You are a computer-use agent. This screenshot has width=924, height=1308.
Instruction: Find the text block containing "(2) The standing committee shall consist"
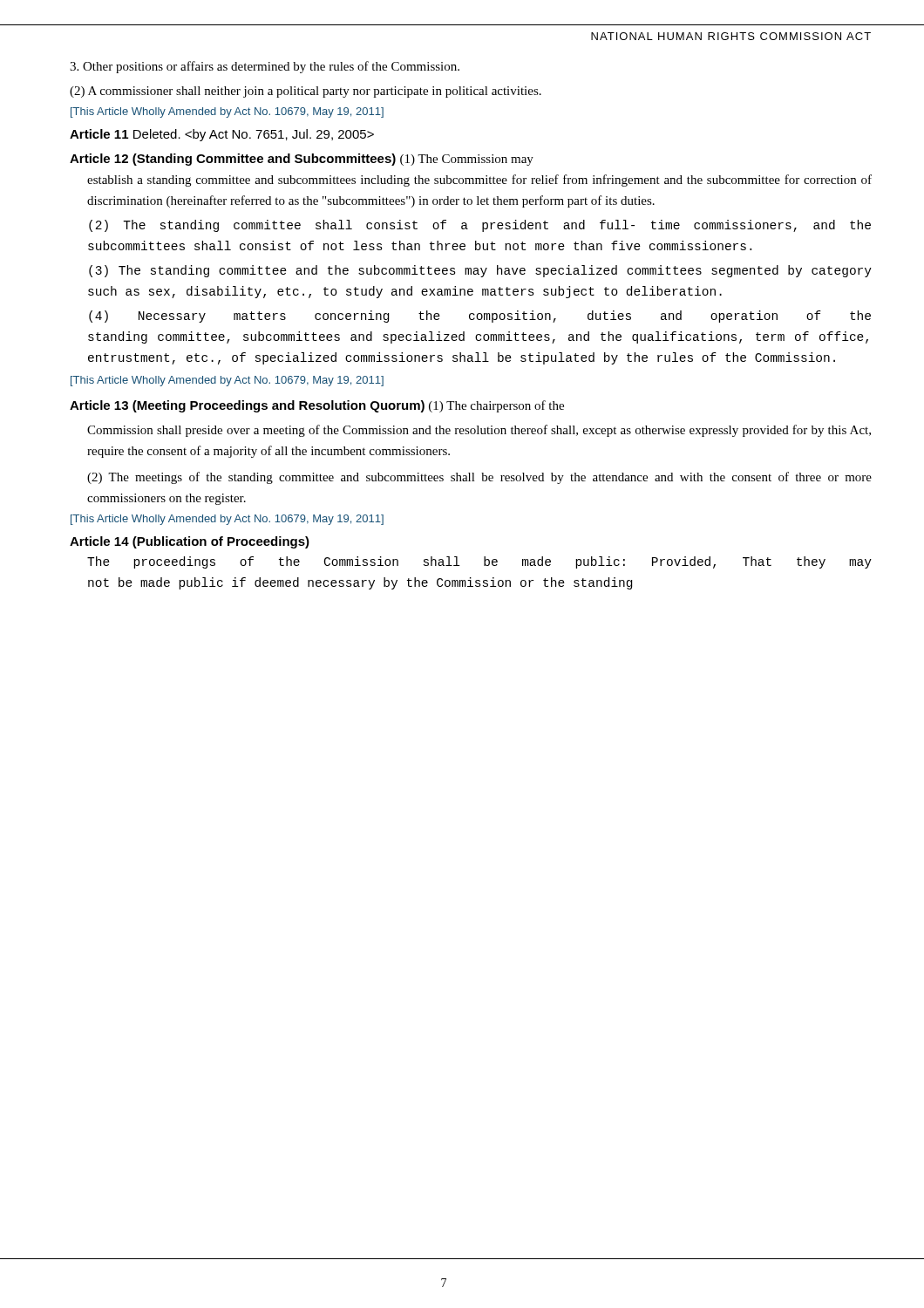pyautogui.click(x=479, y=236)
